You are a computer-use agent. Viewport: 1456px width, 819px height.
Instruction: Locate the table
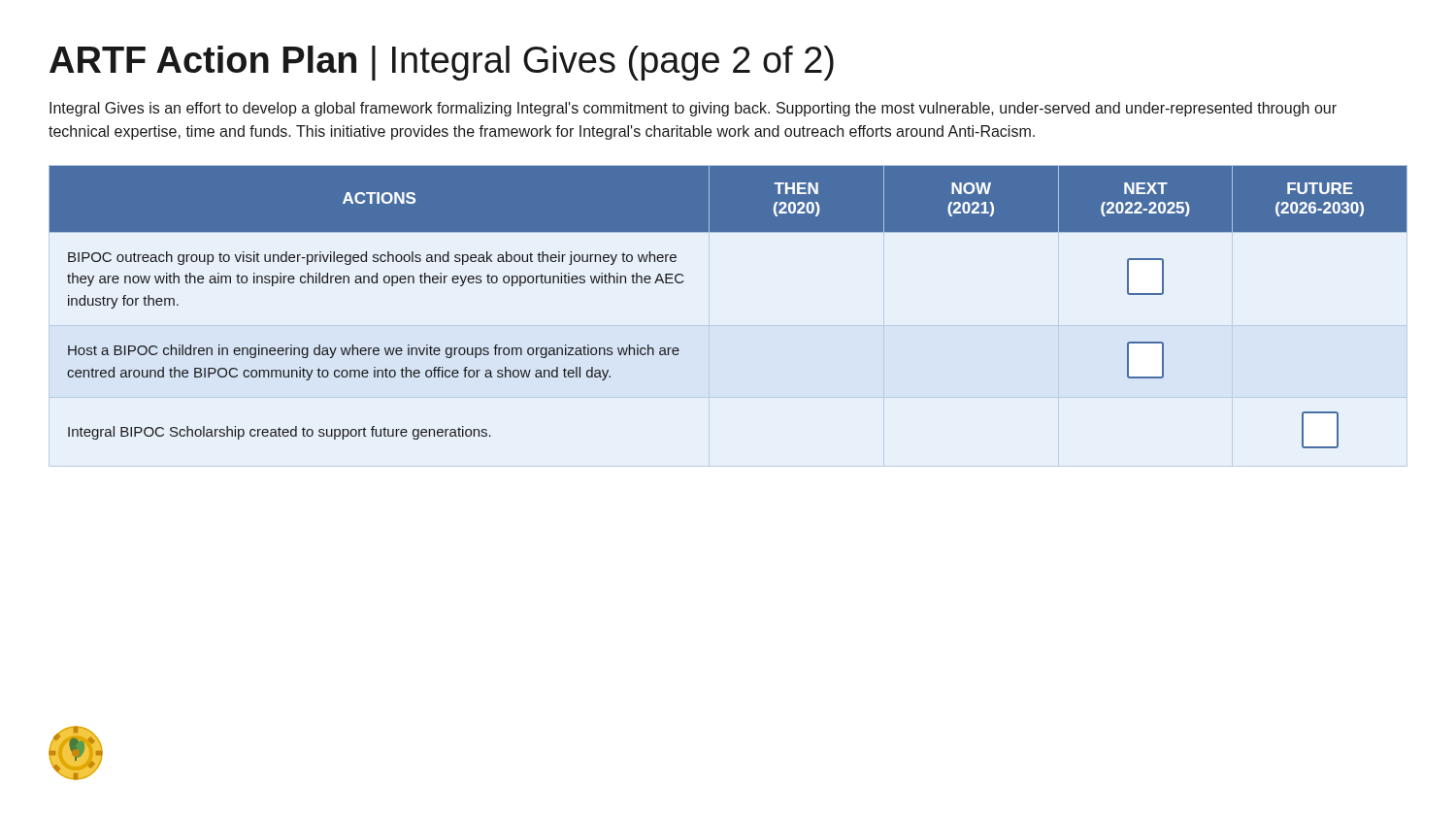click(x=728, y=316)
